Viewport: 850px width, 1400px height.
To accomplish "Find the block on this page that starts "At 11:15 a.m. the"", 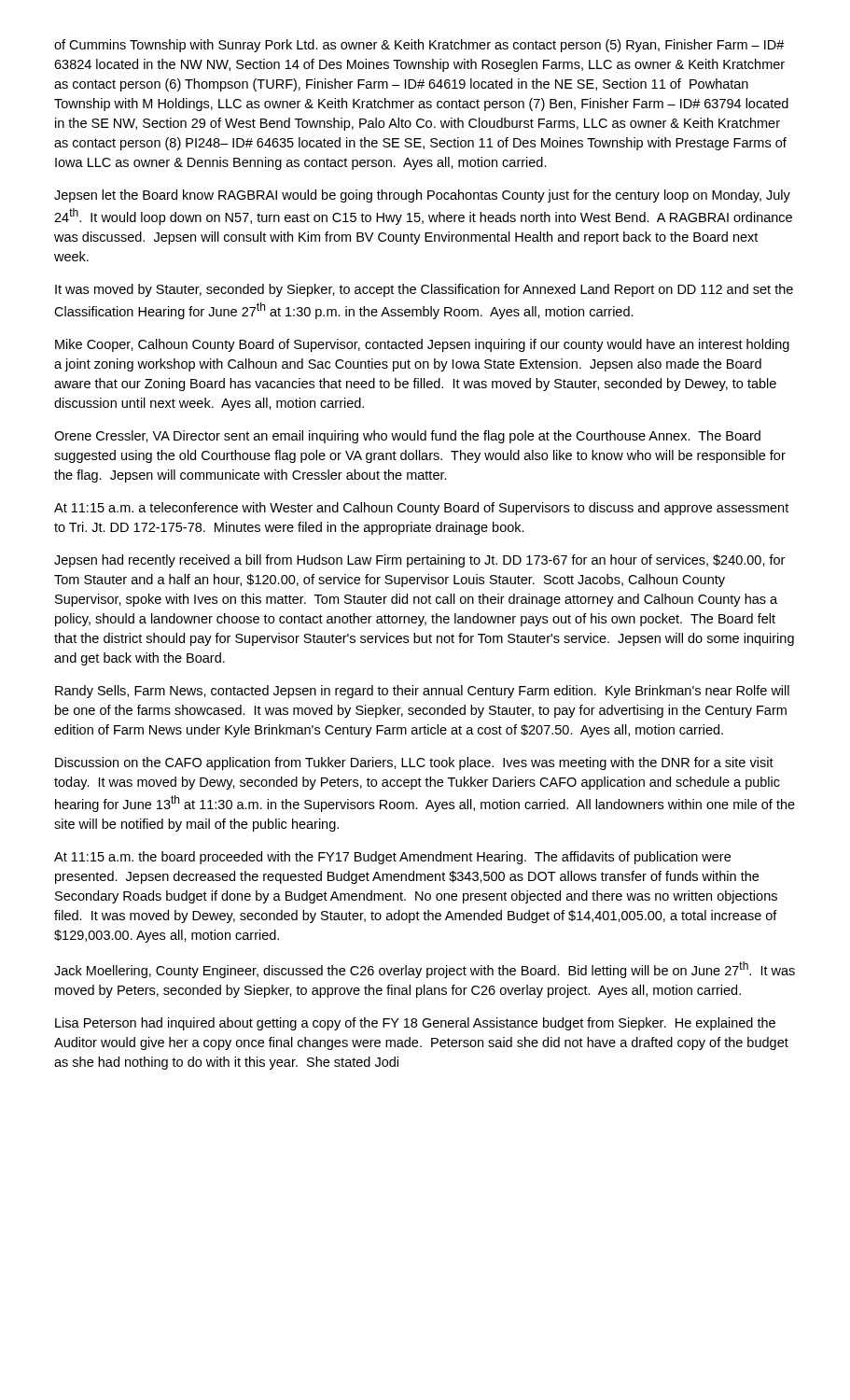I will point(416,896).
